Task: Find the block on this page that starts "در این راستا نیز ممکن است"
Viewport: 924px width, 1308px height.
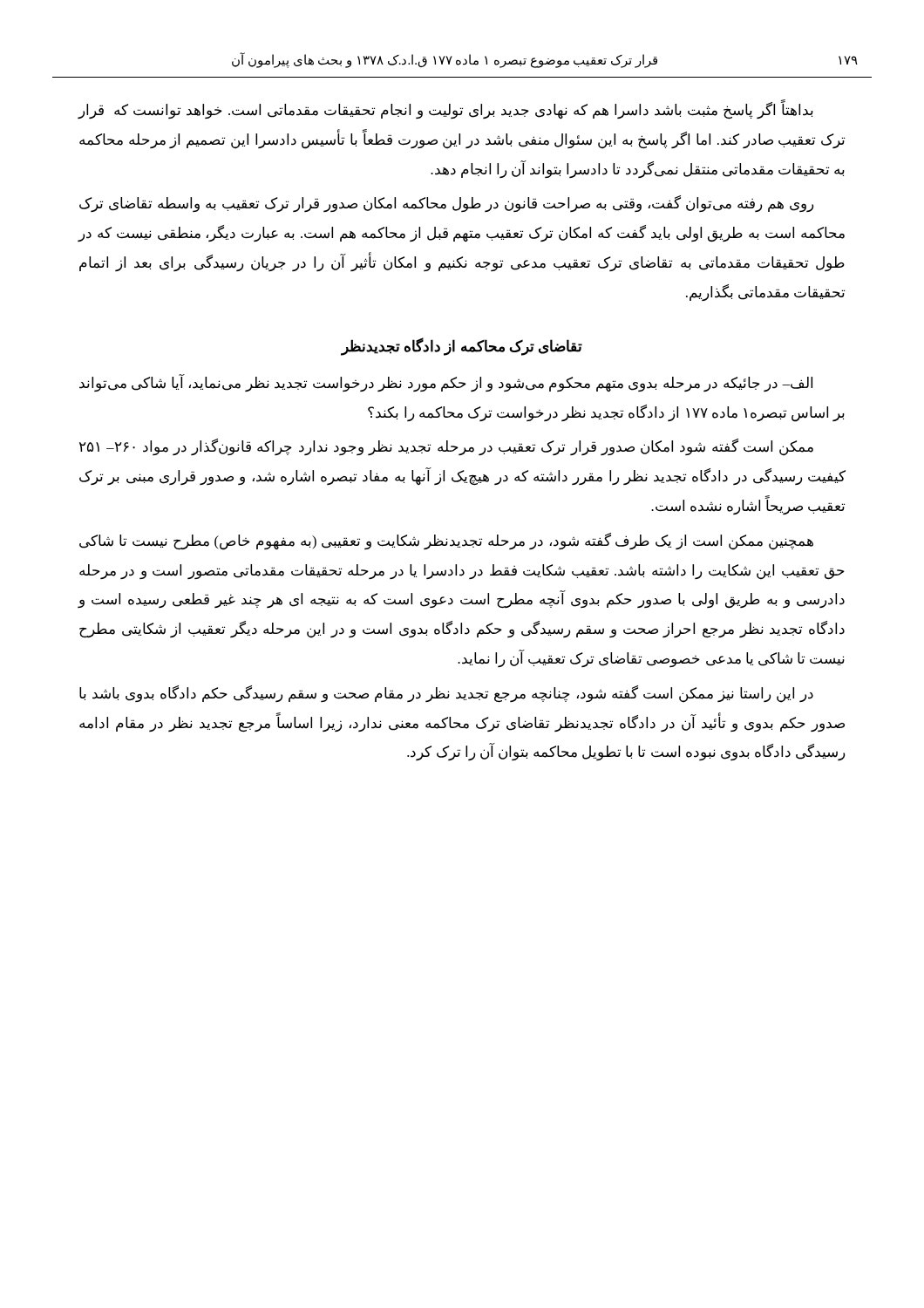Action: click(x=462, y=723)
